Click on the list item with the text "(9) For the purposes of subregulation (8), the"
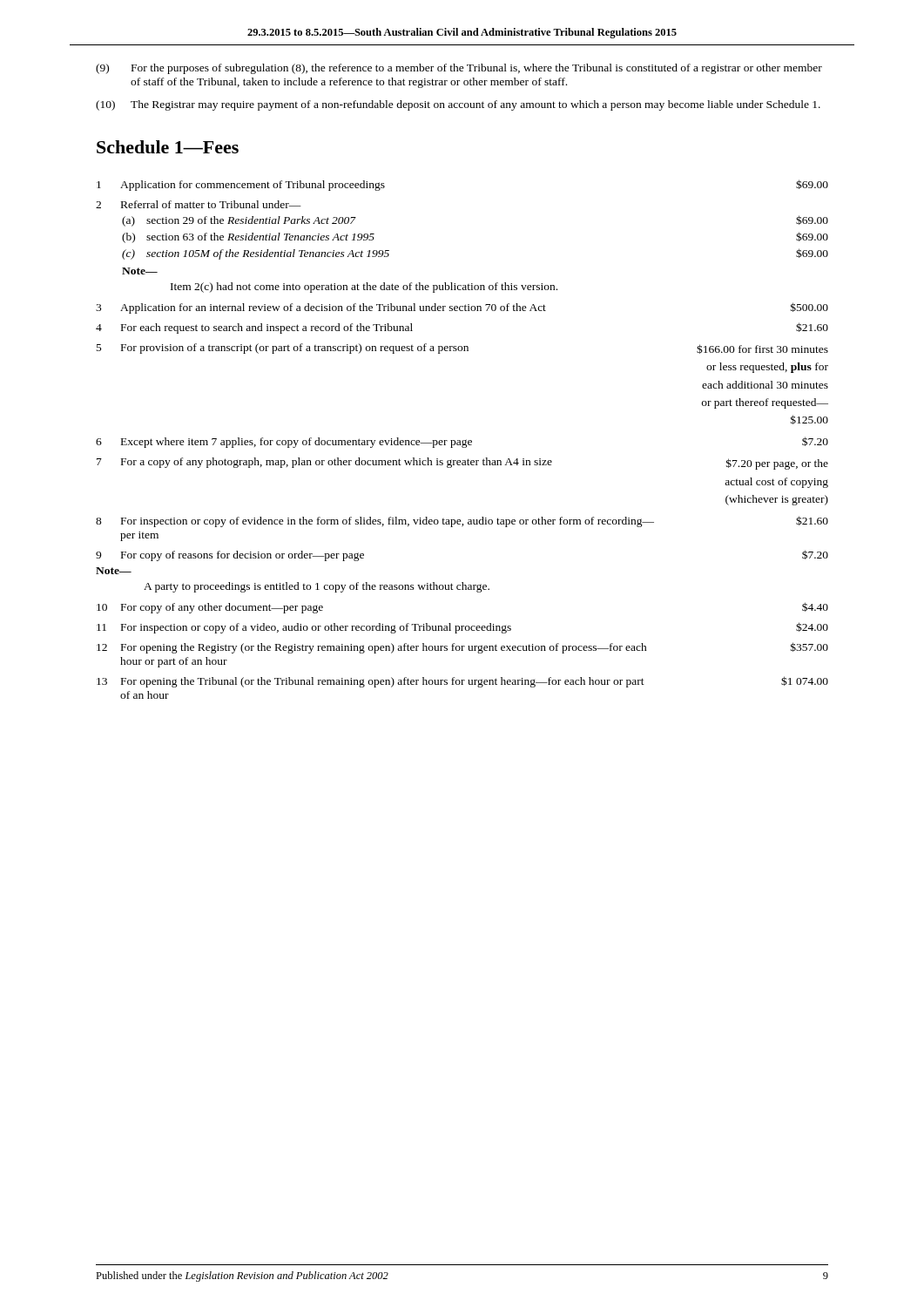This screenshot has width=924, height=1307. [x=462, y=75]
